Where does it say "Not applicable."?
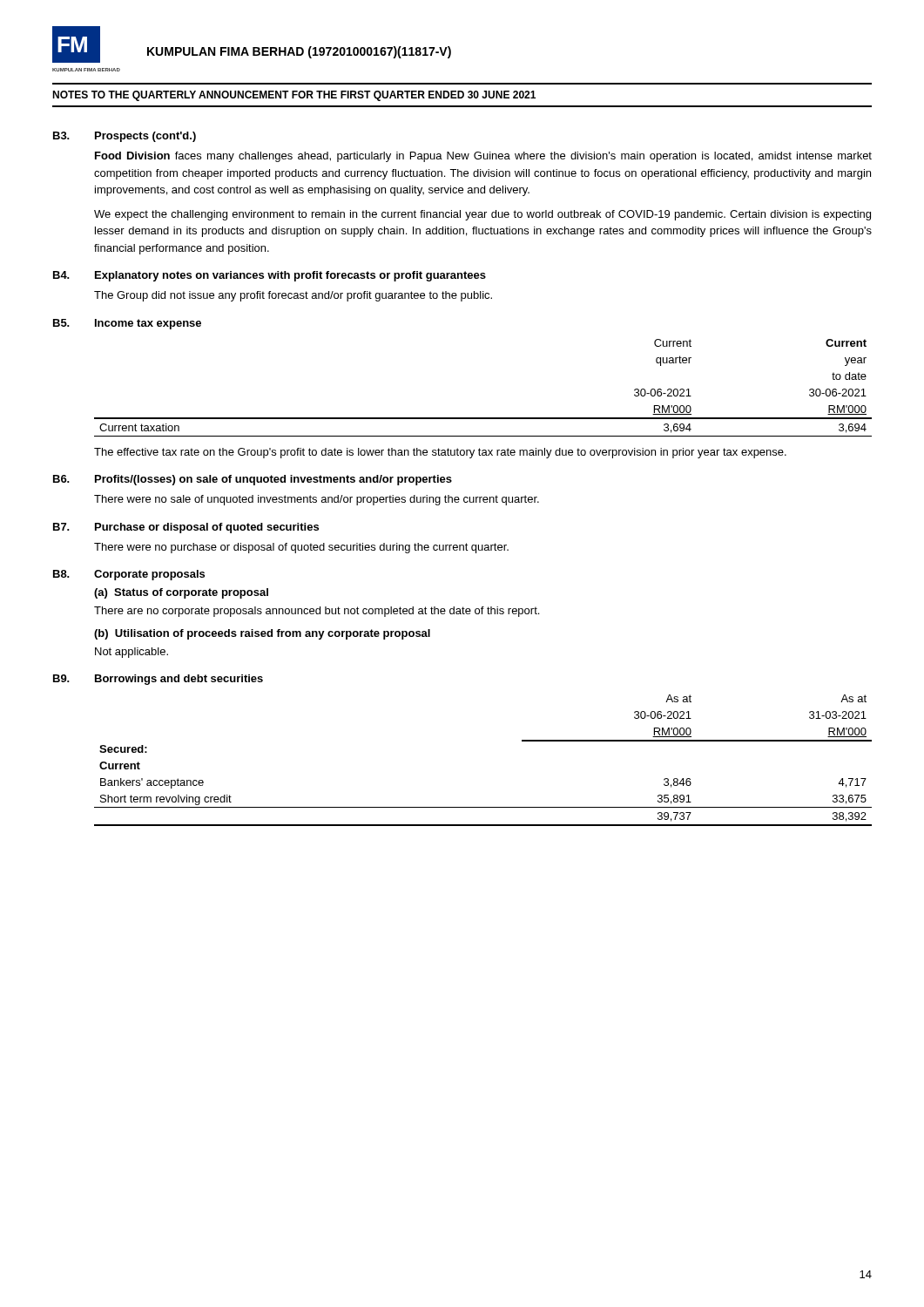 click(x=131, y=651)
